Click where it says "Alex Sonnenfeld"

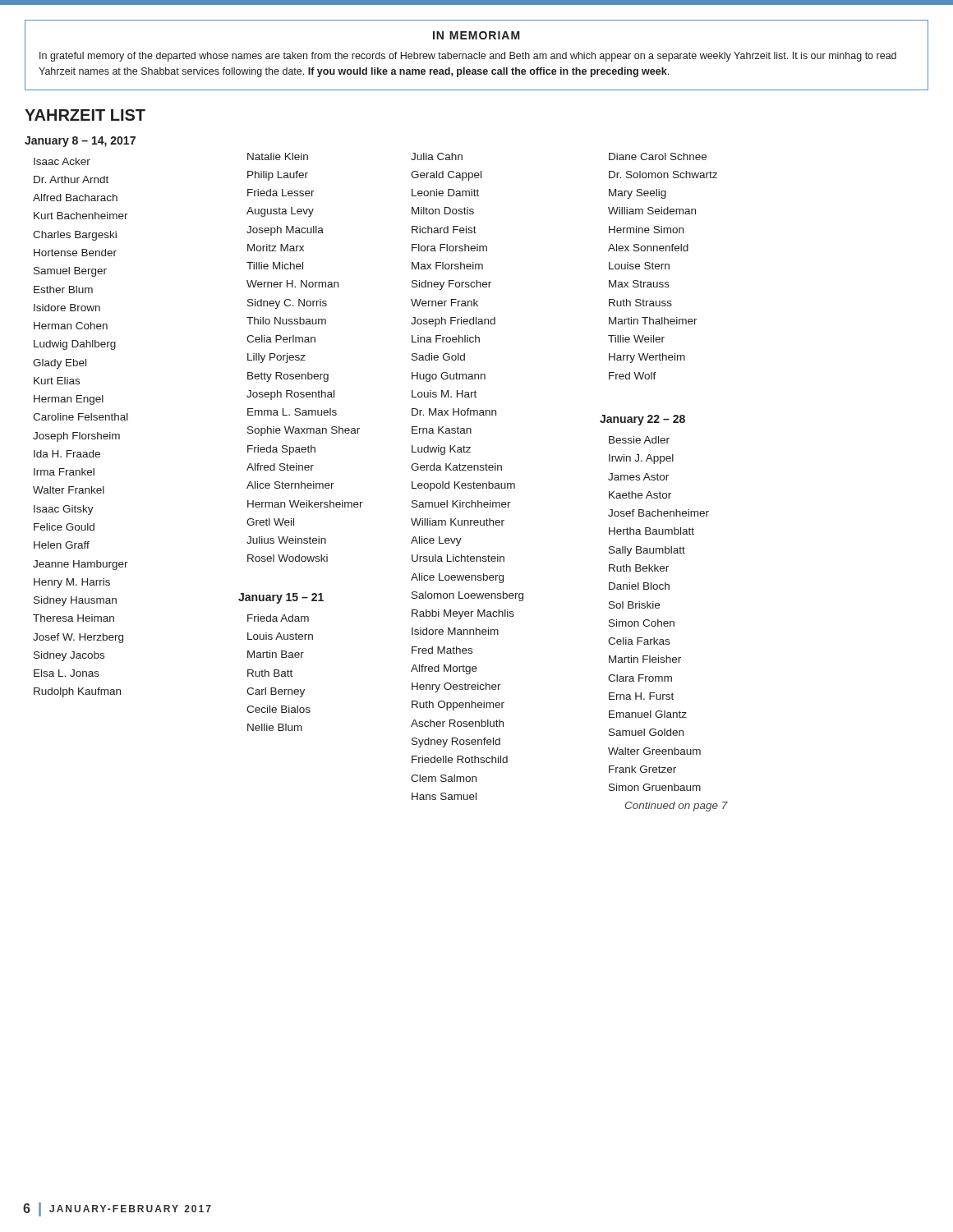pos(648,248)
